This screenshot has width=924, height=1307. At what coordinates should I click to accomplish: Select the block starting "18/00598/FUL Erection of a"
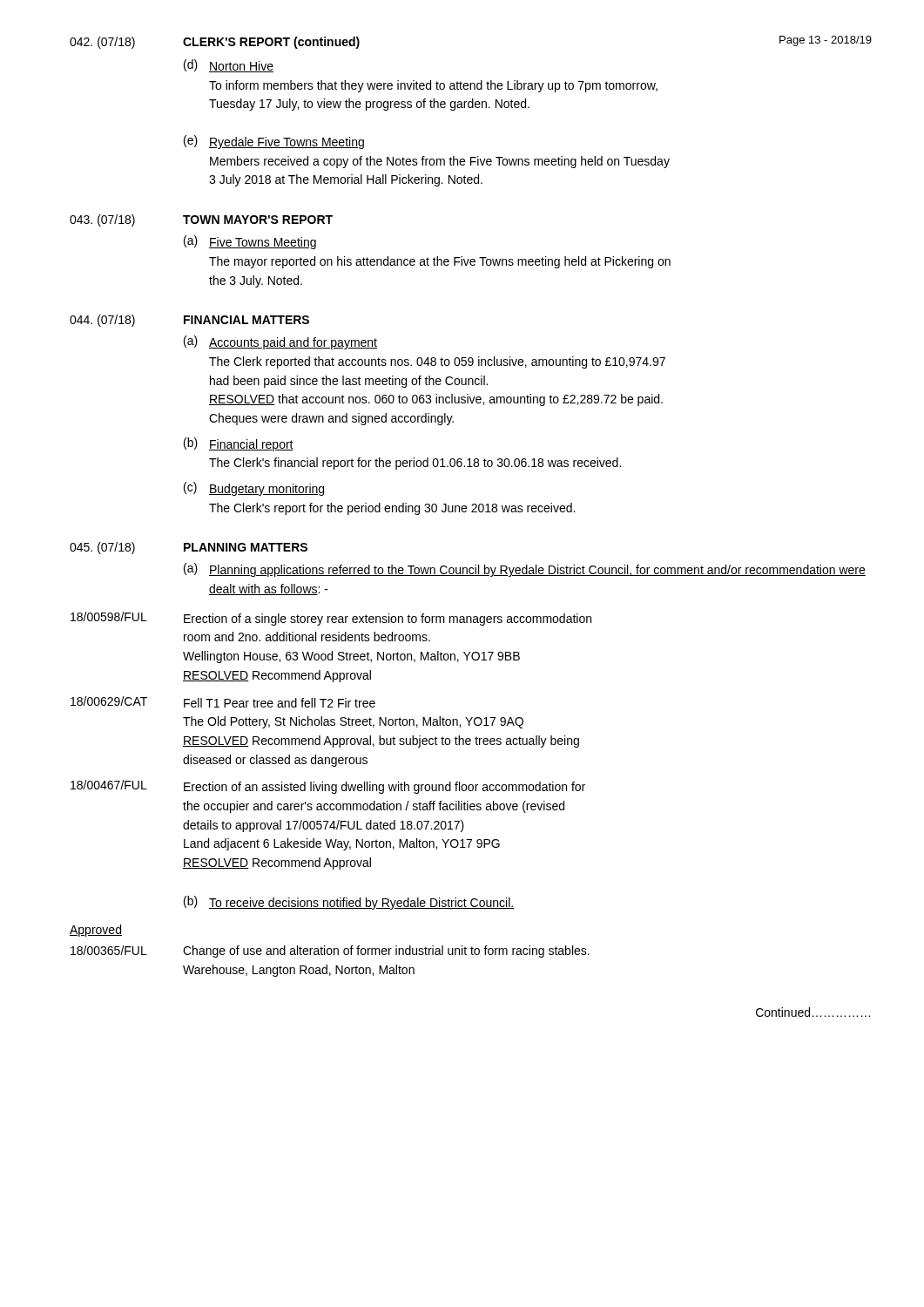point(471,647)
